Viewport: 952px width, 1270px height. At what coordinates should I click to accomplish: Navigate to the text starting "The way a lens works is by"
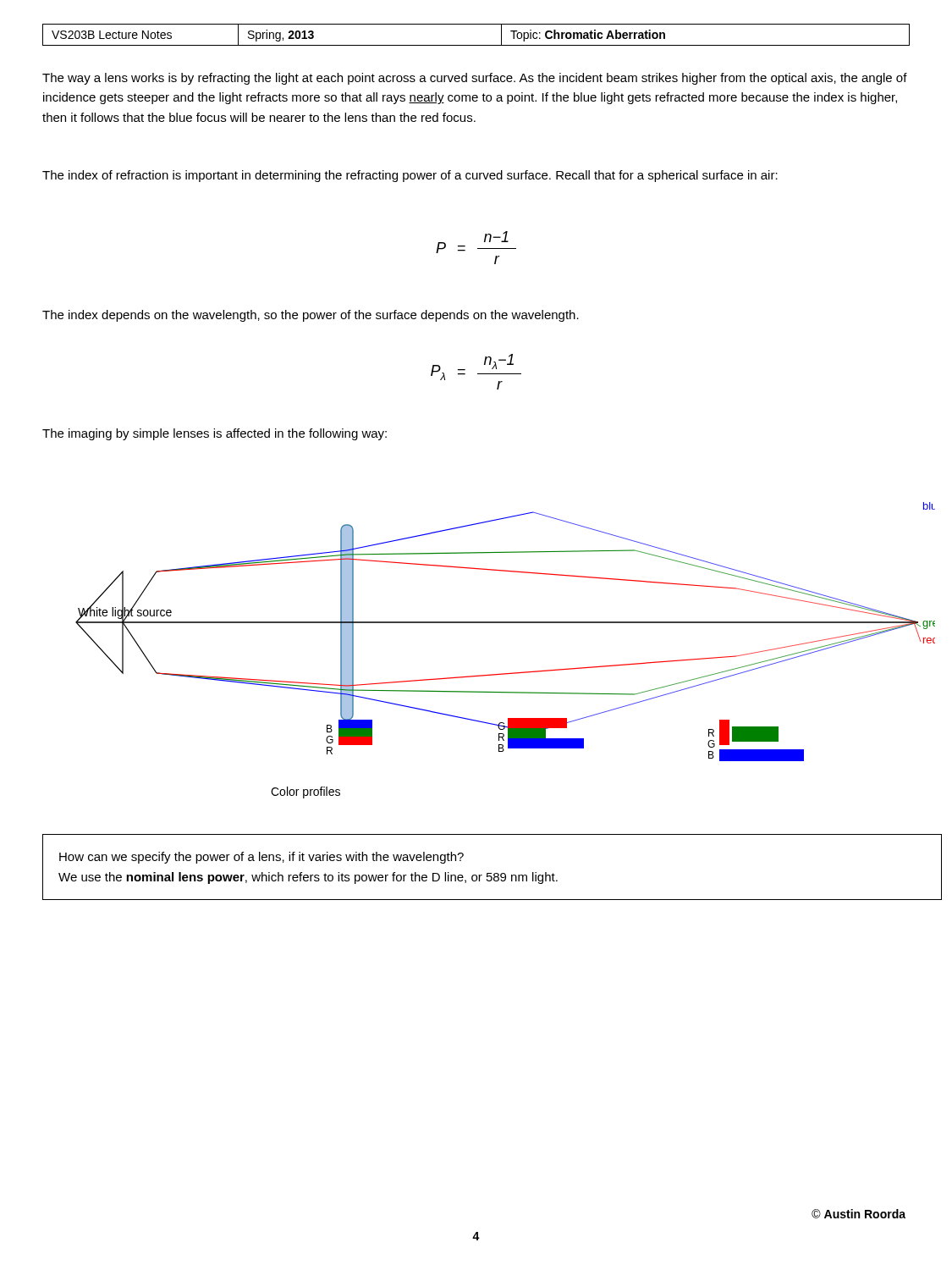click(x=474, y=97)
